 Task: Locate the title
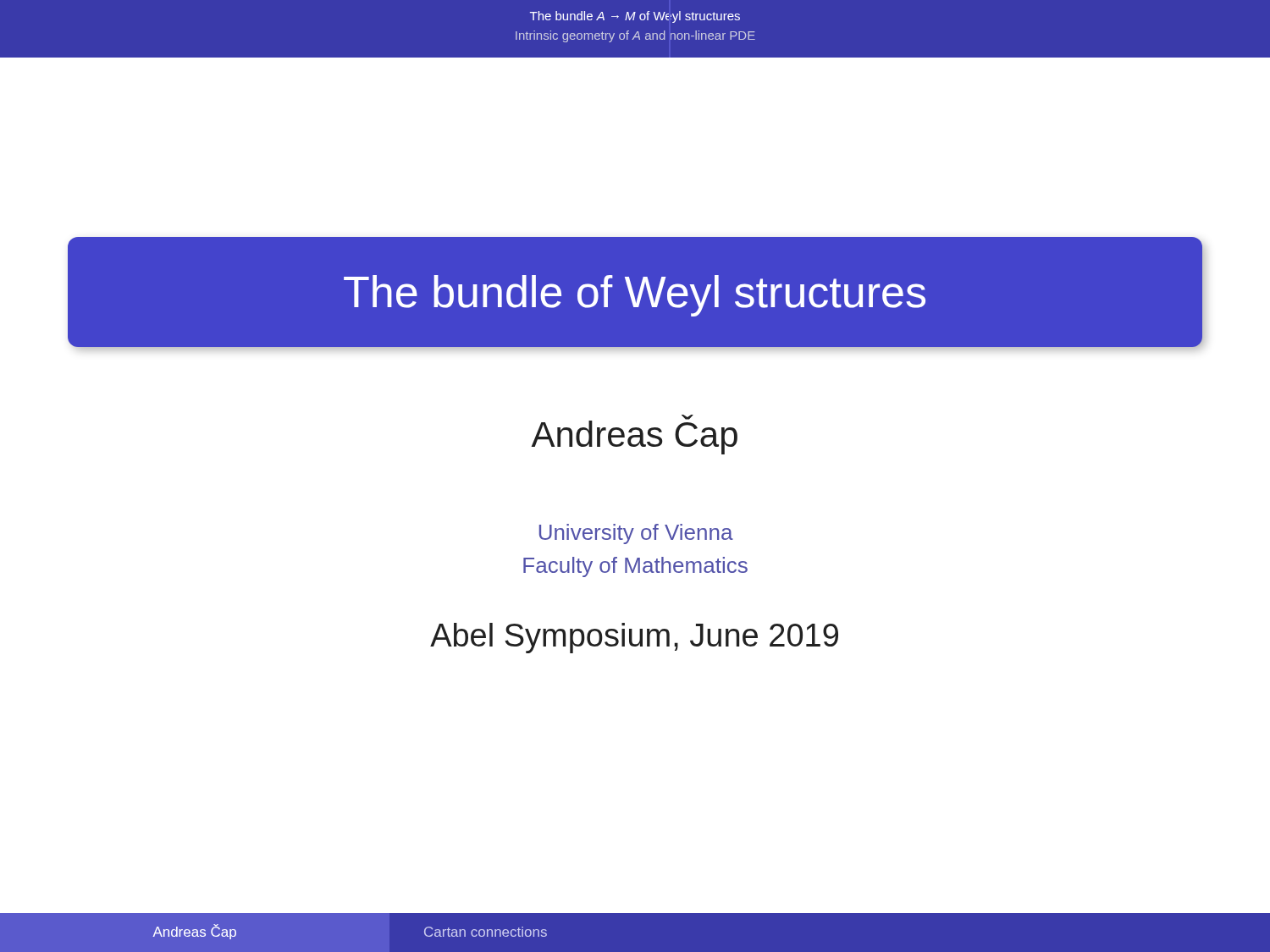coord(635,292)
